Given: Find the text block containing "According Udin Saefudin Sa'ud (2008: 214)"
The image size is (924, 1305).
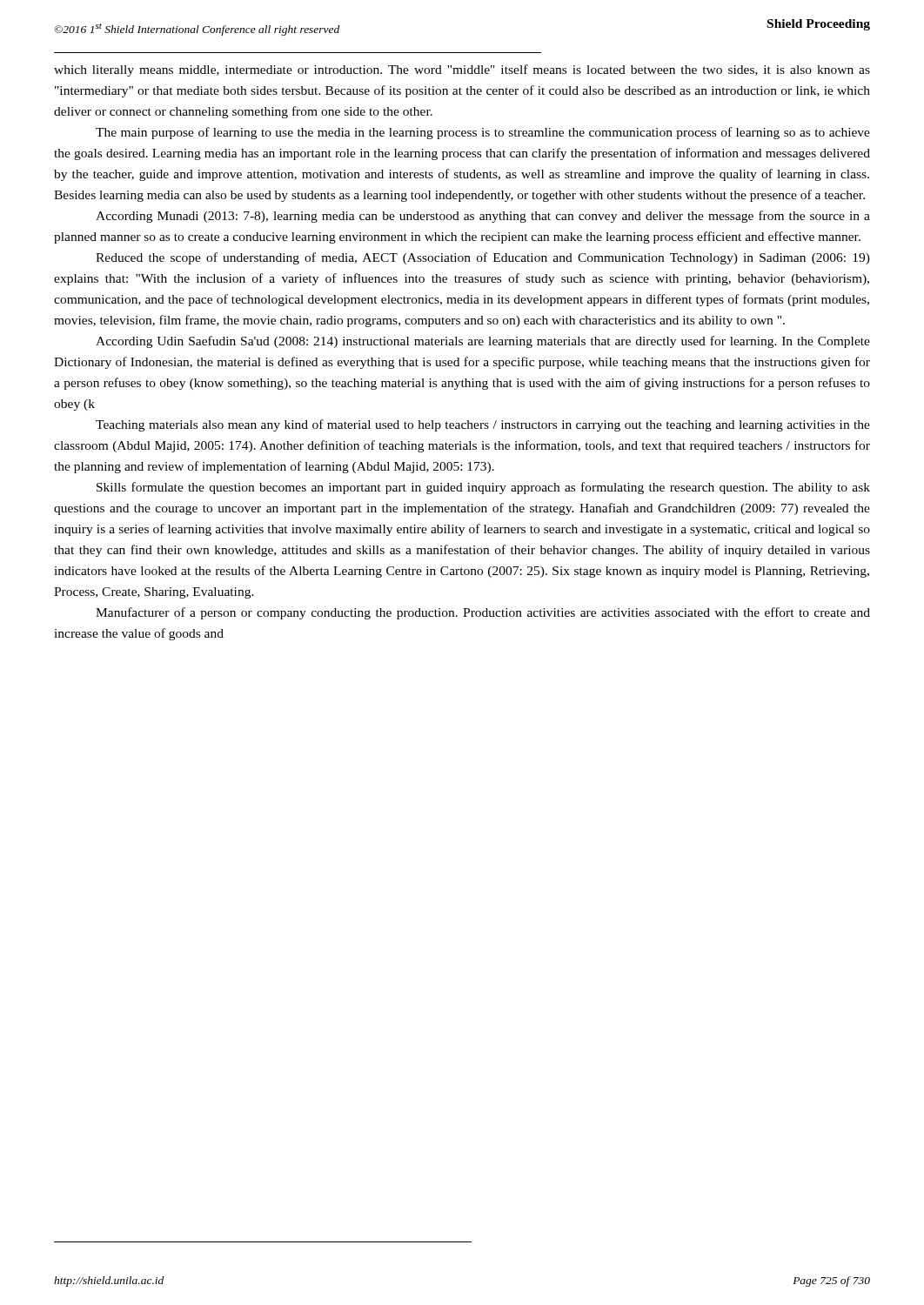Looking at the screenshot, I should [462, 373].
